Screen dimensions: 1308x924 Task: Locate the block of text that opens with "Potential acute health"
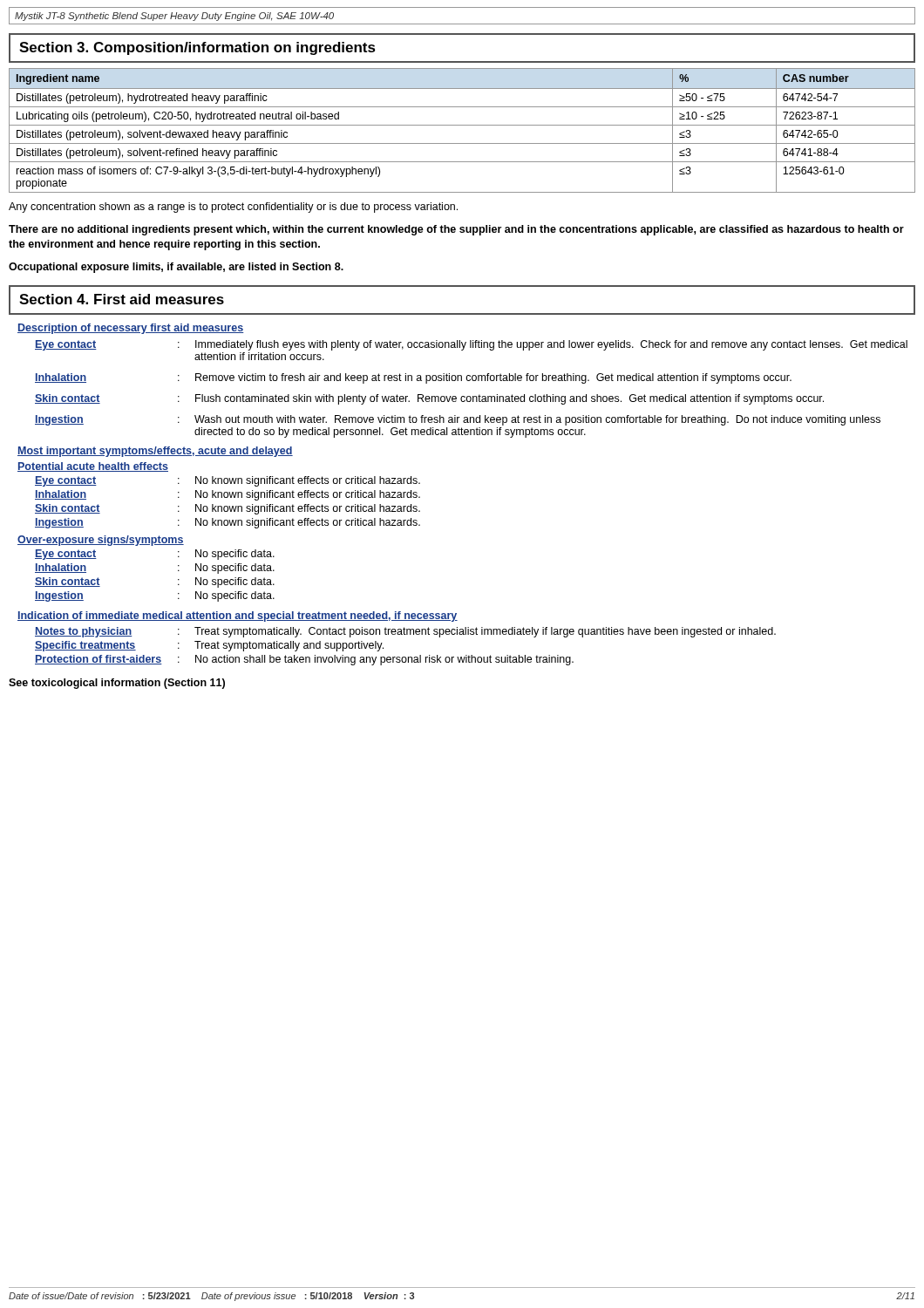point(93,467)
